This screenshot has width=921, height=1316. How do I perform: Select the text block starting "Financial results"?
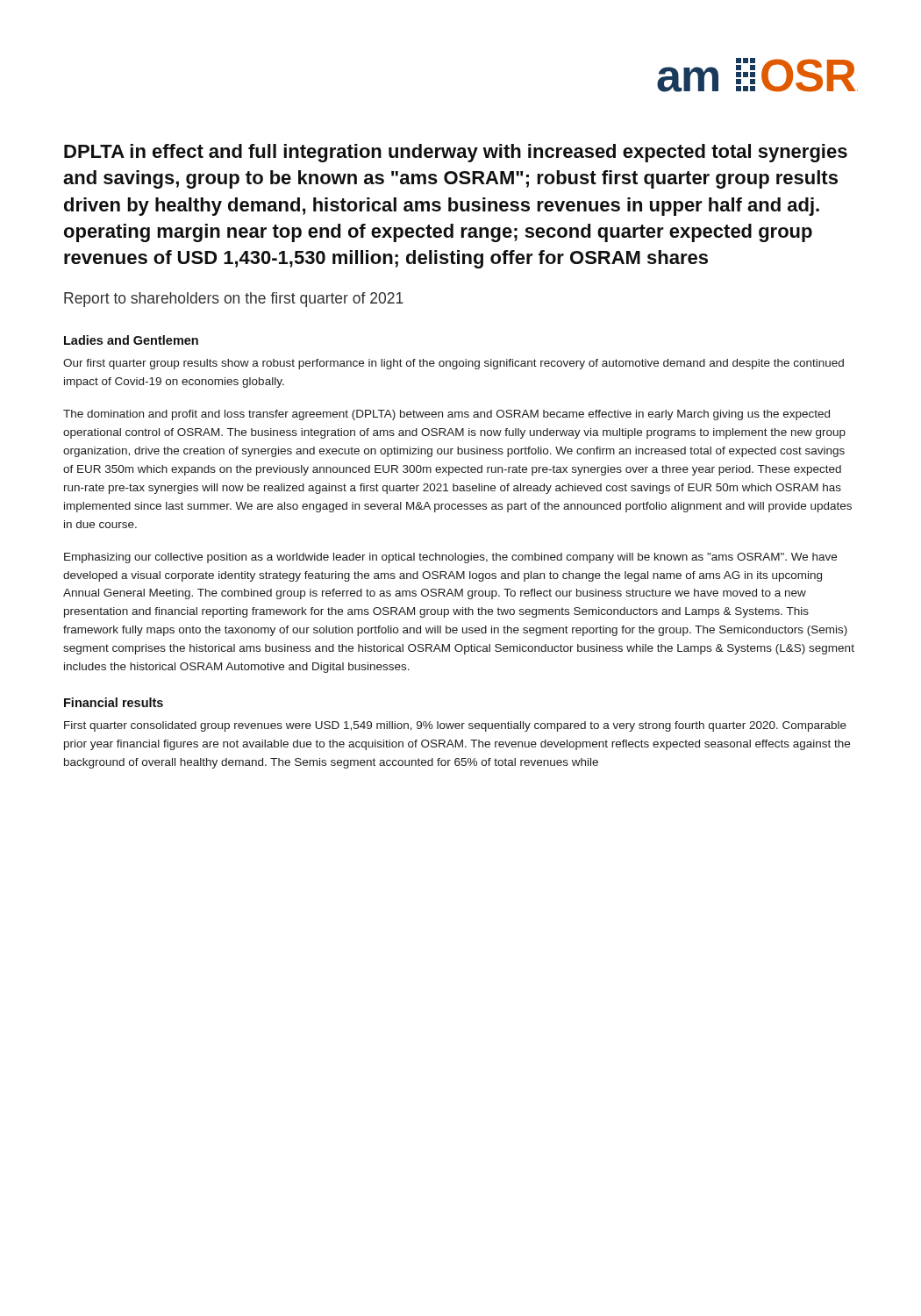[113, 703]
